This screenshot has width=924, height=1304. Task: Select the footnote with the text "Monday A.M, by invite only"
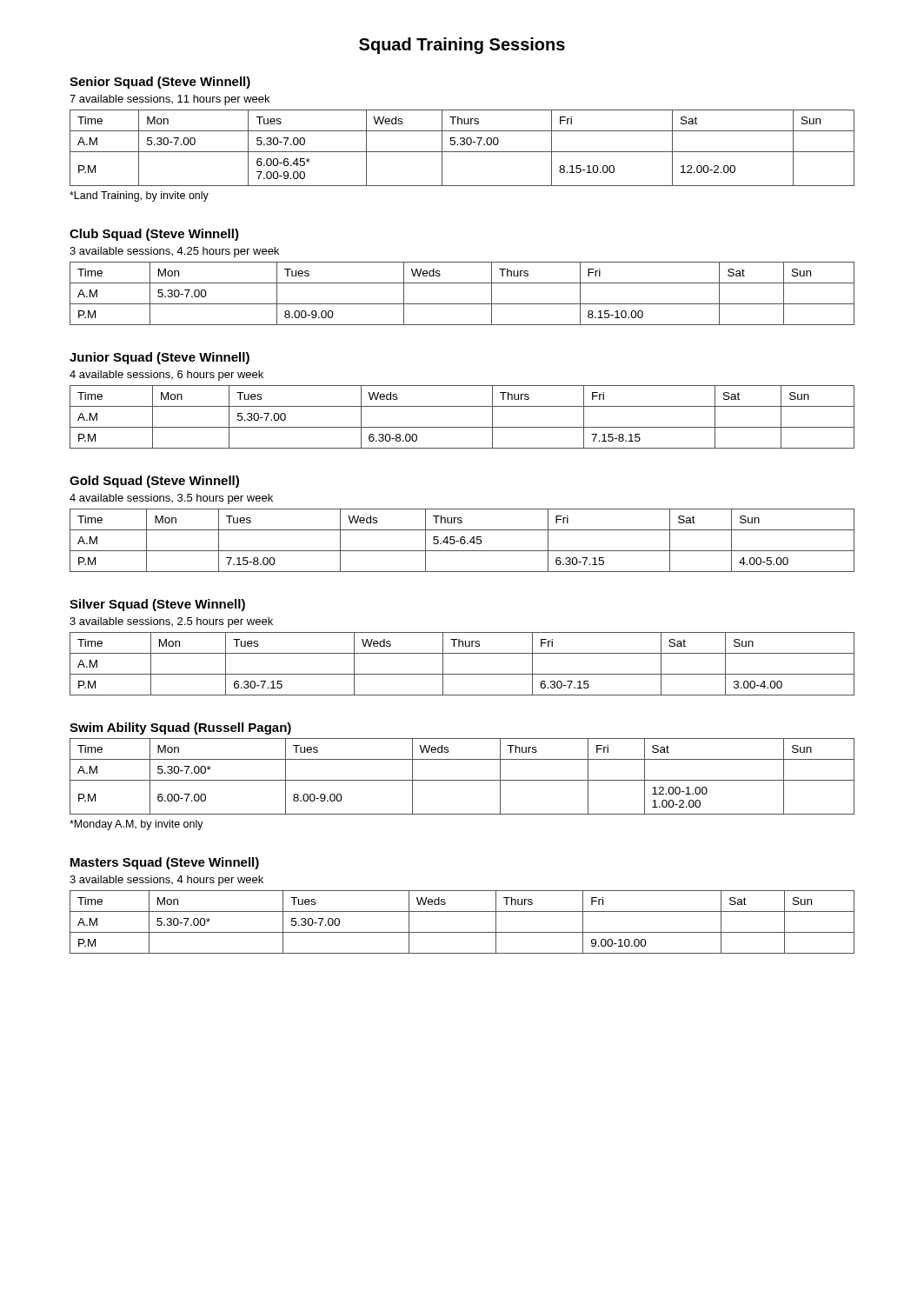coord(136,824)
